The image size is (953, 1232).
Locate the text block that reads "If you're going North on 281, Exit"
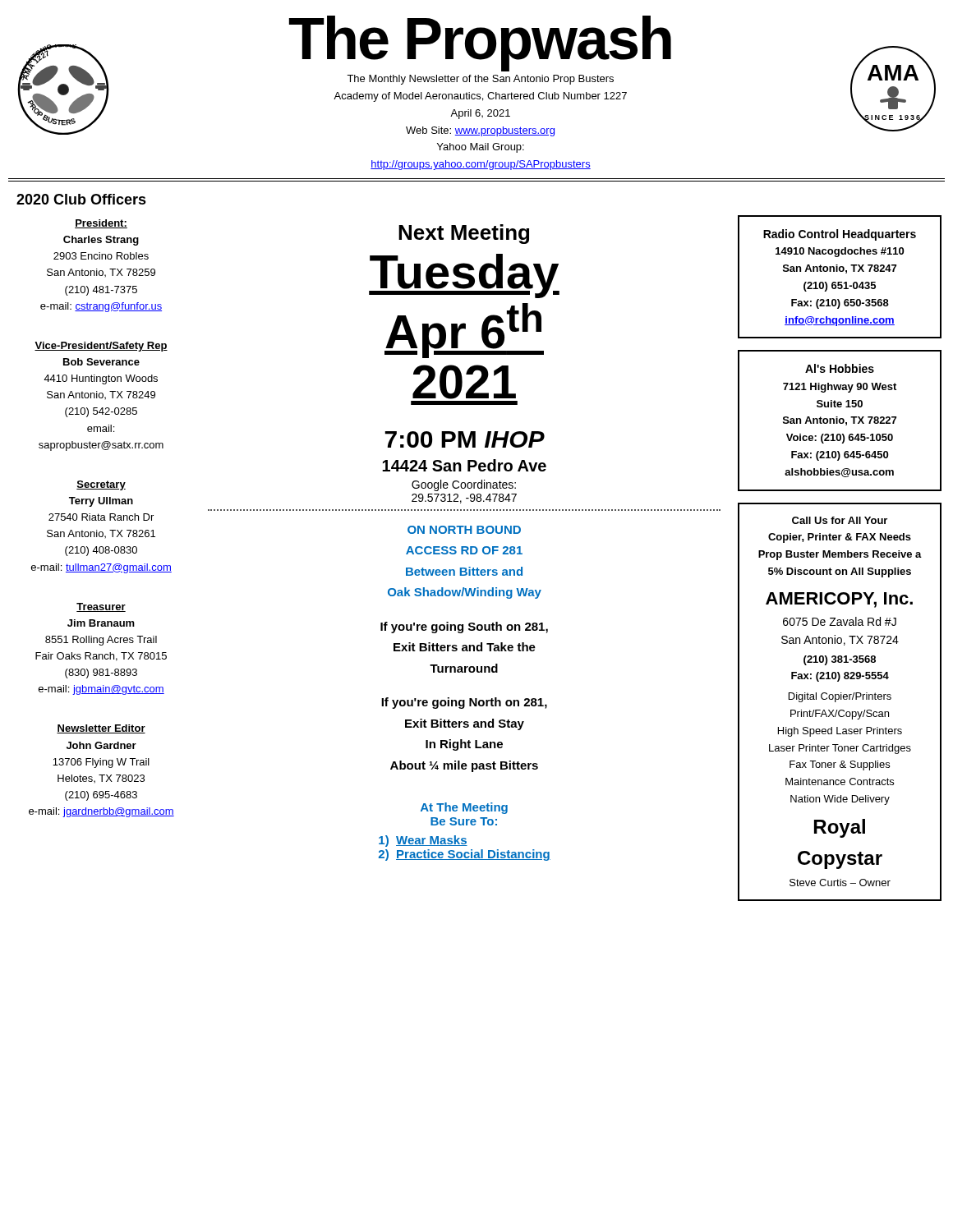[x=464, y=734]
